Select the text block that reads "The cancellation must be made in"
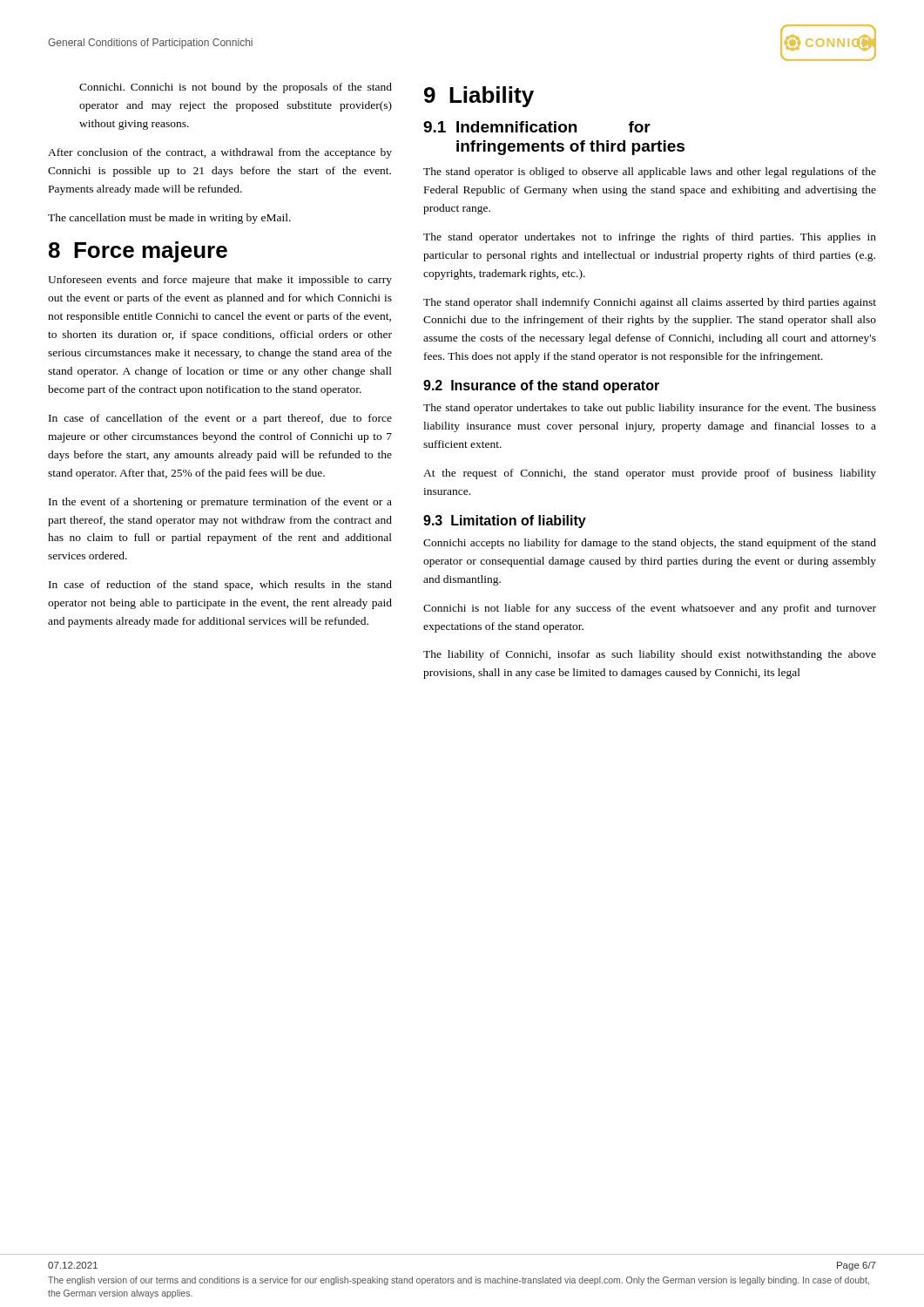Viewport: 924px width, 1307px height. (x=170, y=217)
